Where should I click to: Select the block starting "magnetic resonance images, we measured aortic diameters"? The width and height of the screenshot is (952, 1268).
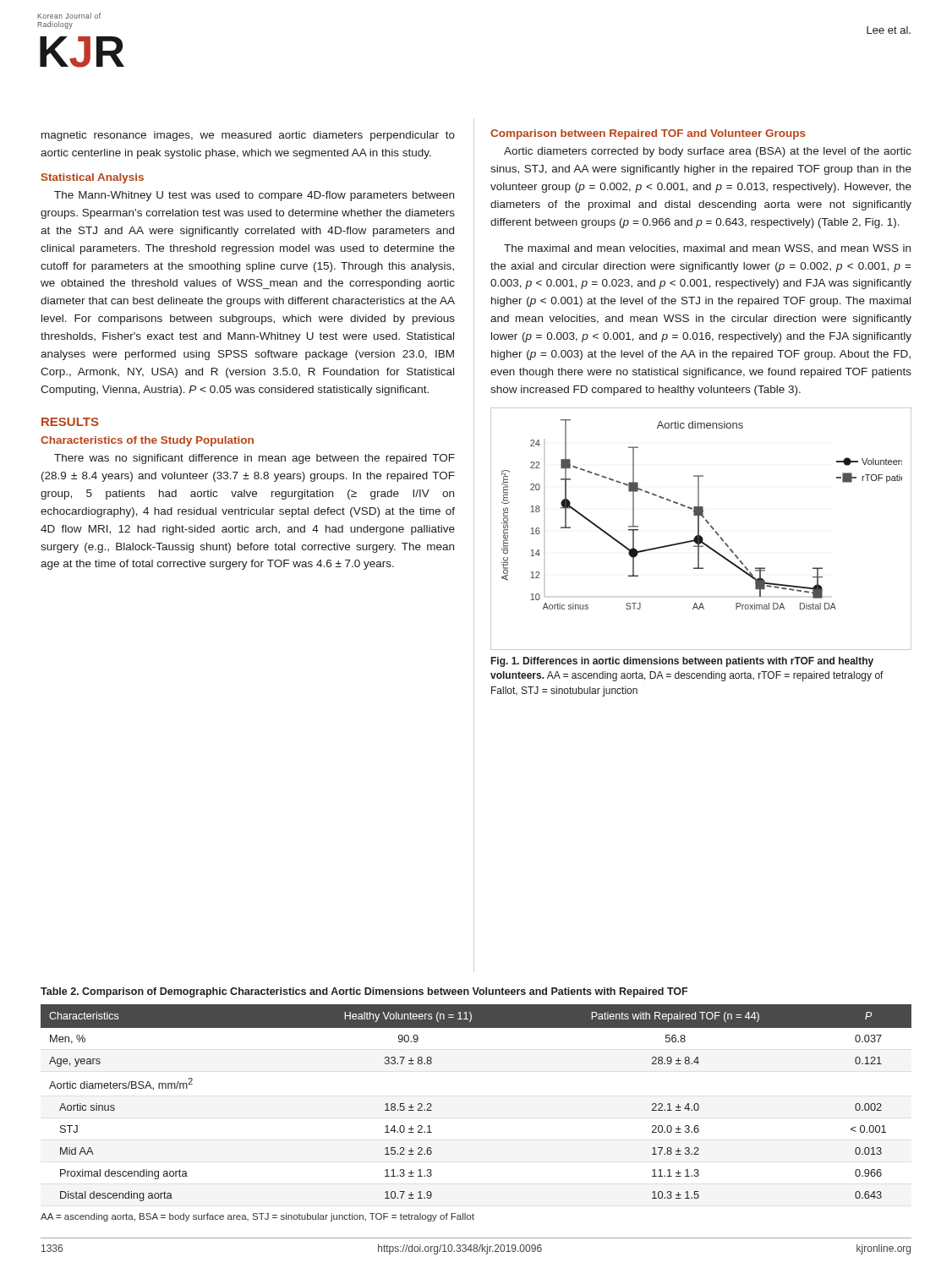click(248, 144)
